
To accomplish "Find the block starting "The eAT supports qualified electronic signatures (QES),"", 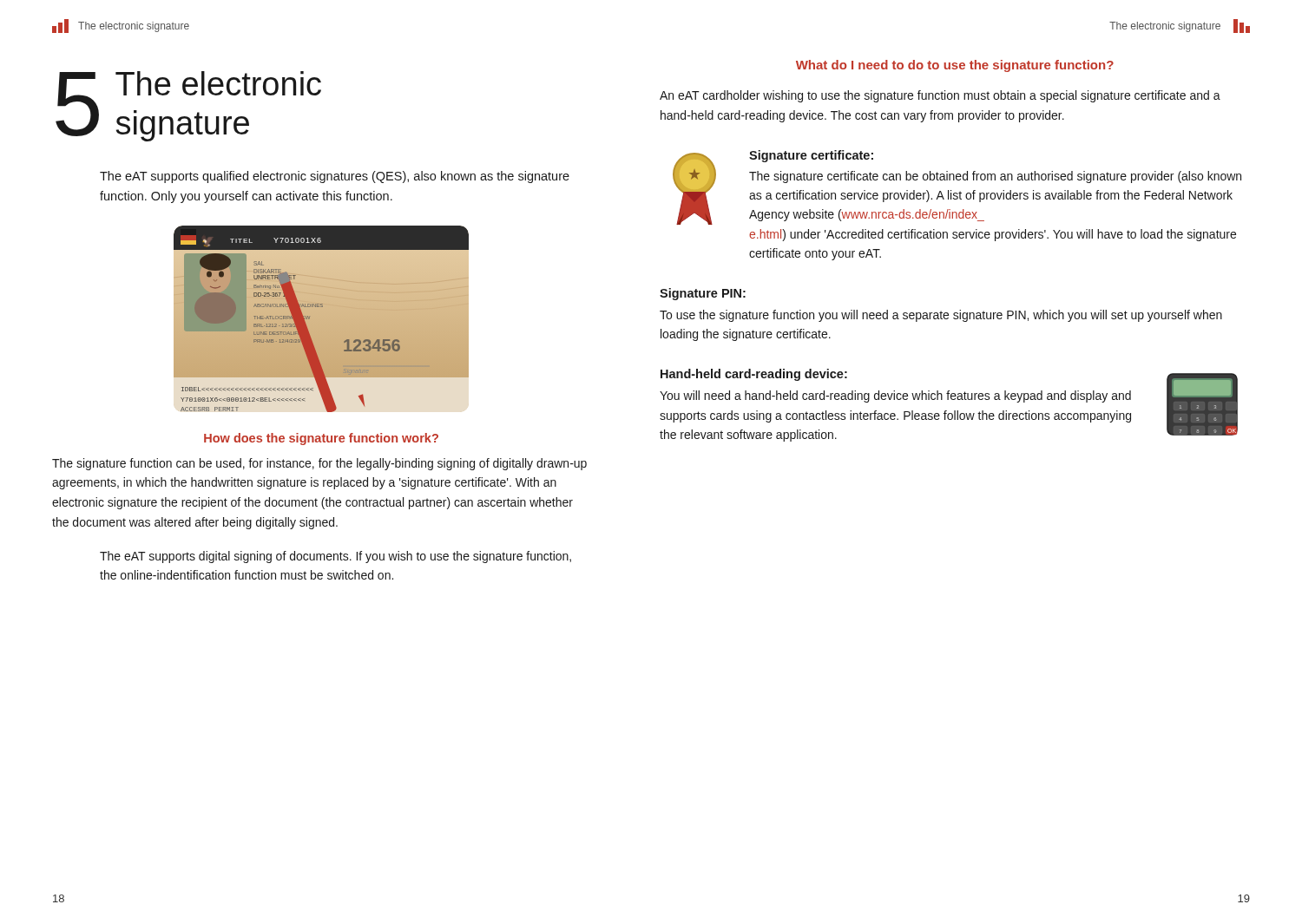I will tap(335, 186).
